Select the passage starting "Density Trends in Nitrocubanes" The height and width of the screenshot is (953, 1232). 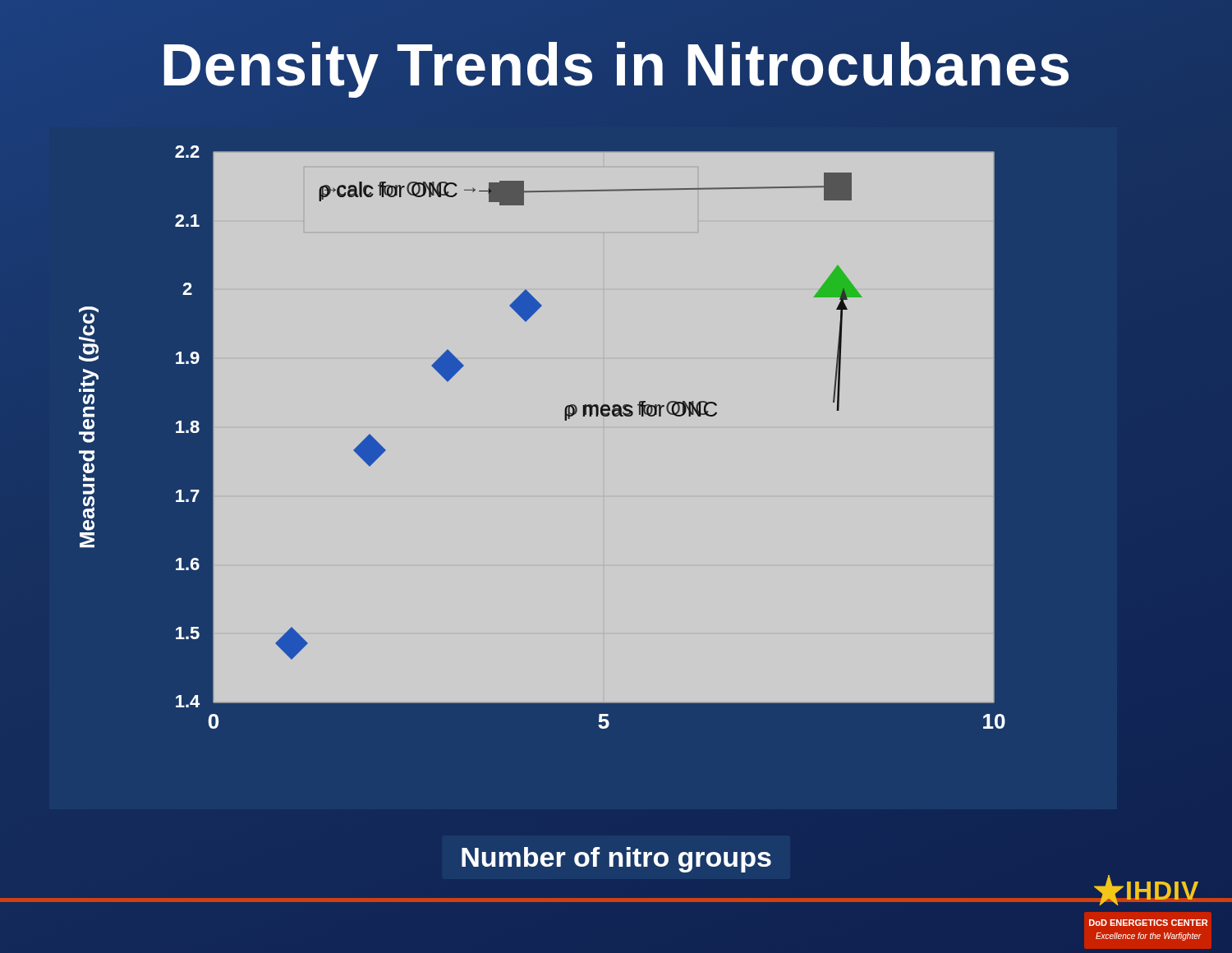tap(616, 65)
